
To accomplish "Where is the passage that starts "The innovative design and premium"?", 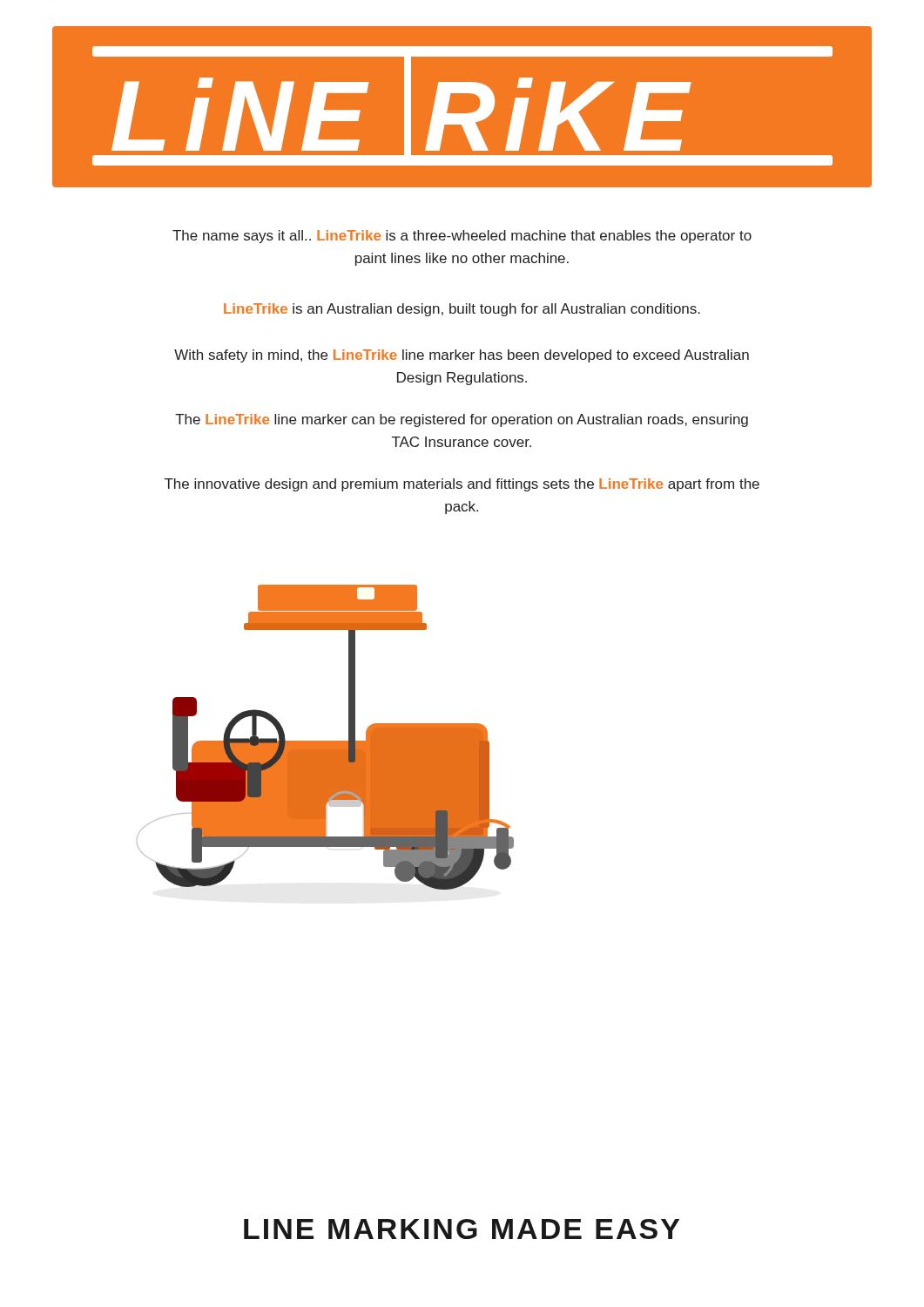I will click(462, 495).
